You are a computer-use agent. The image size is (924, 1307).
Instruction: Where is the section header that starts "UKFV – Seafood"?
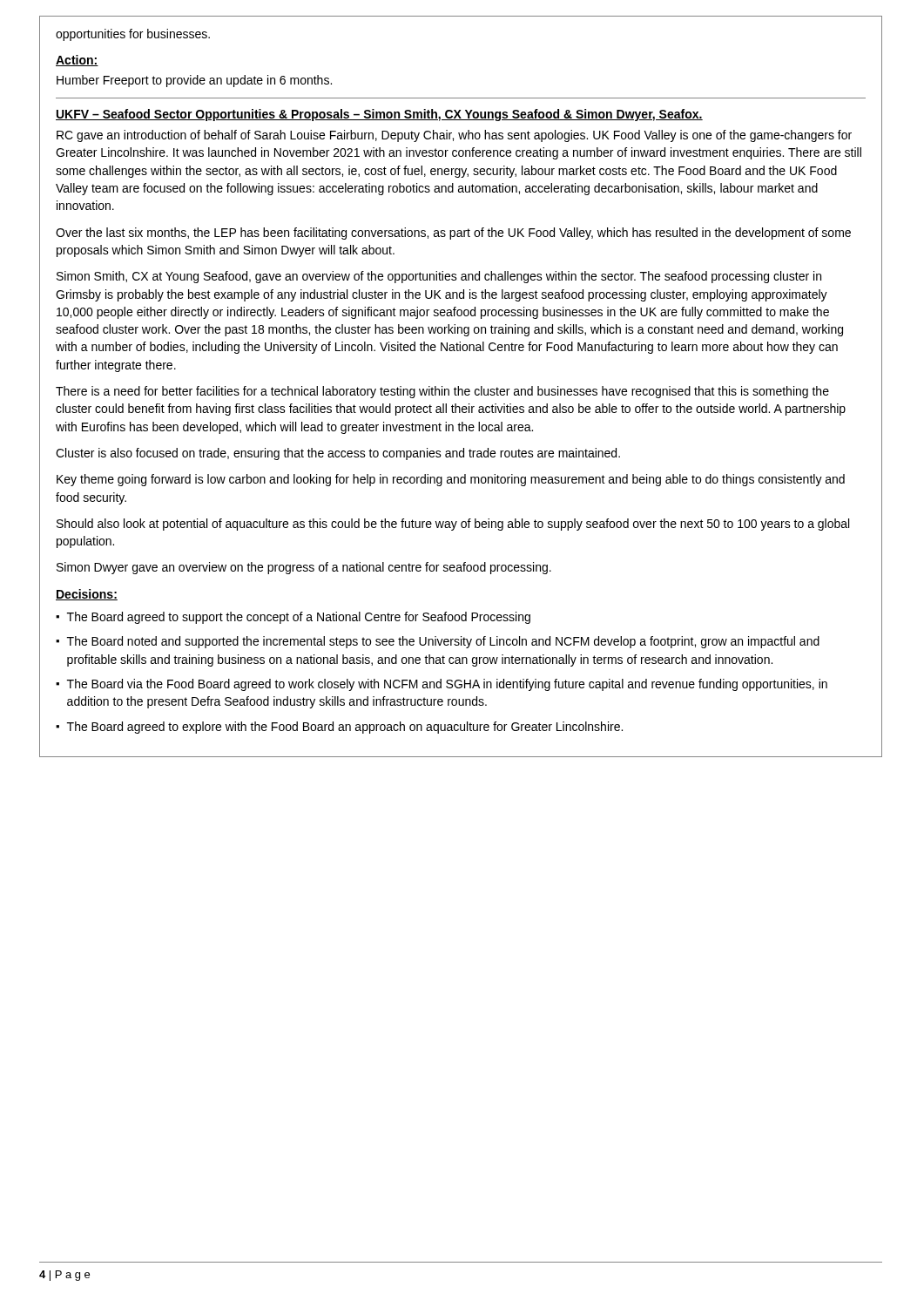461,114
